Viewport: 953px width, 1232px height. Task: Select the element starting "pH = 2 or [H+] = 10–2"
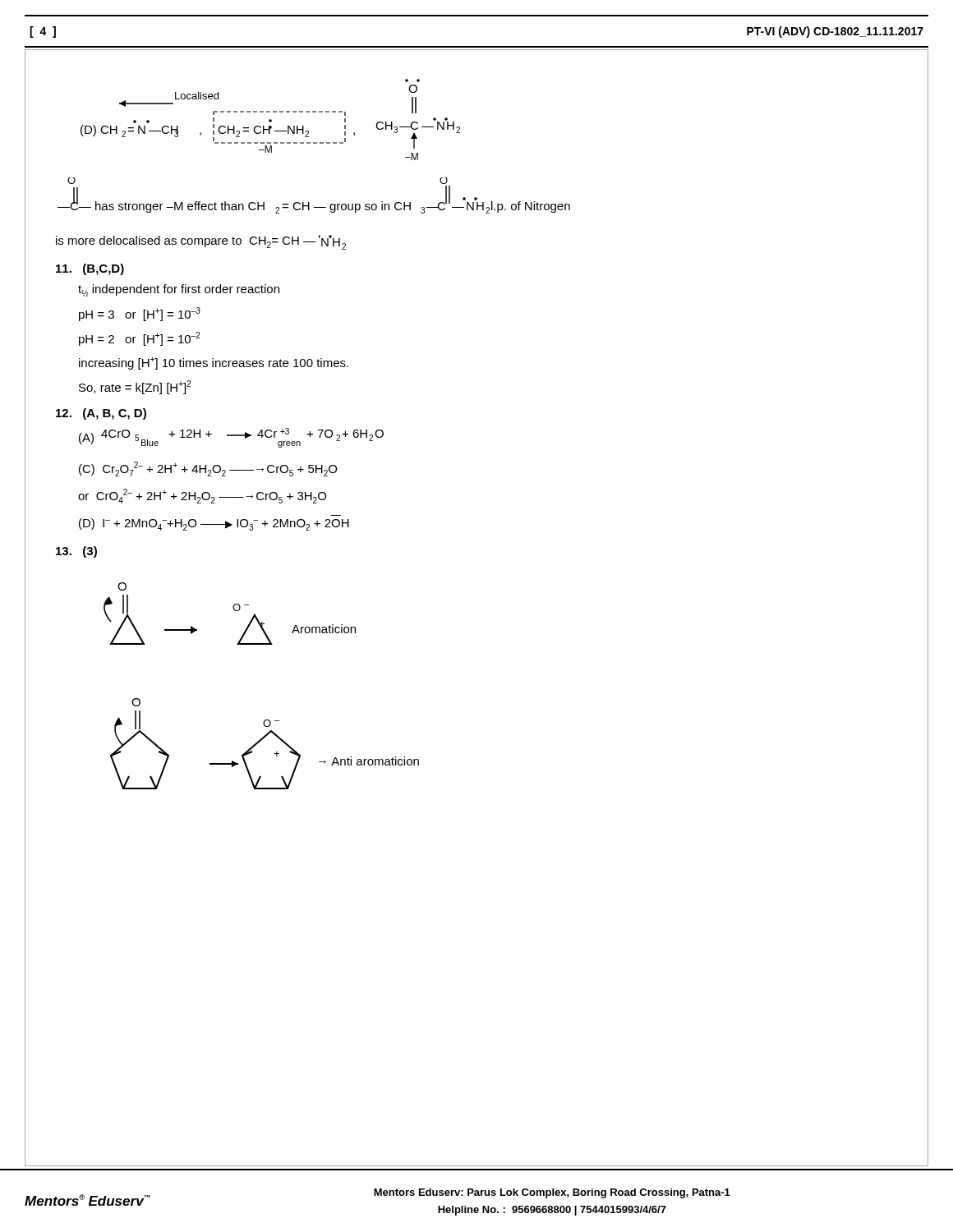coord(139,338)
